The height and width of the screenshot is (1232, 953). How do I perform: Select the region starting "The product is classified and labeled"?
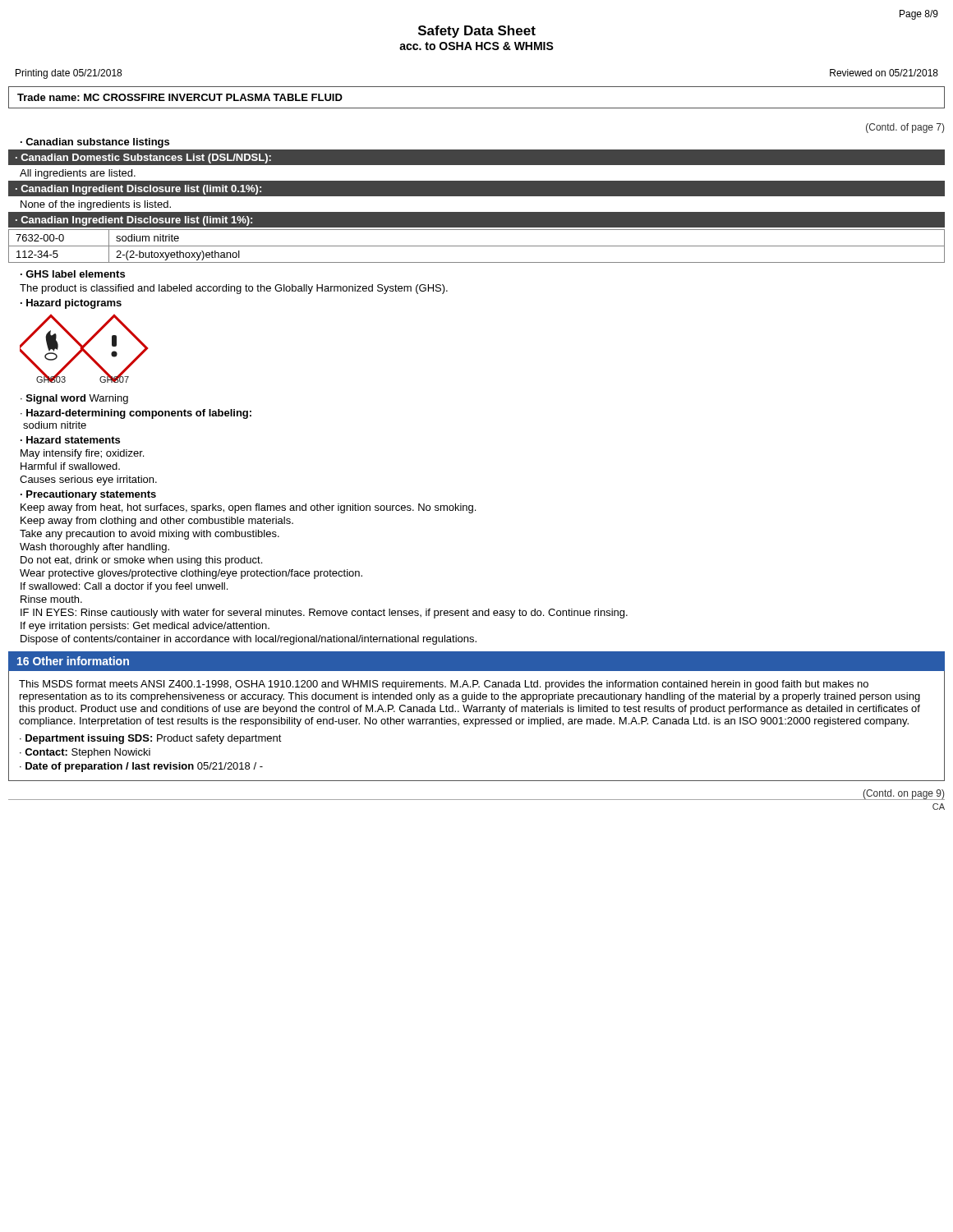coord(234,288)
